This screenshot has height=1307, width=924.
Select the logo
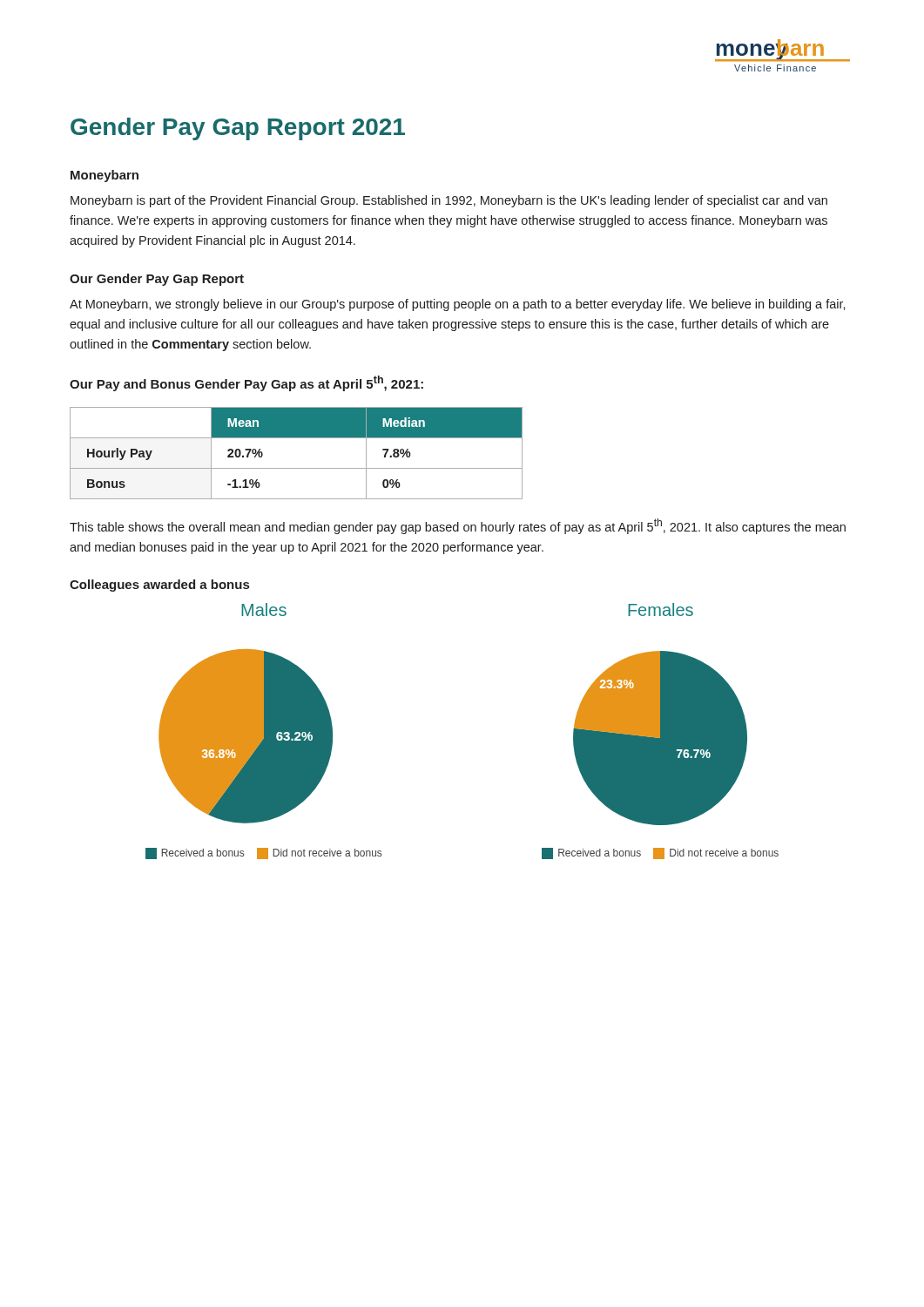785,52
